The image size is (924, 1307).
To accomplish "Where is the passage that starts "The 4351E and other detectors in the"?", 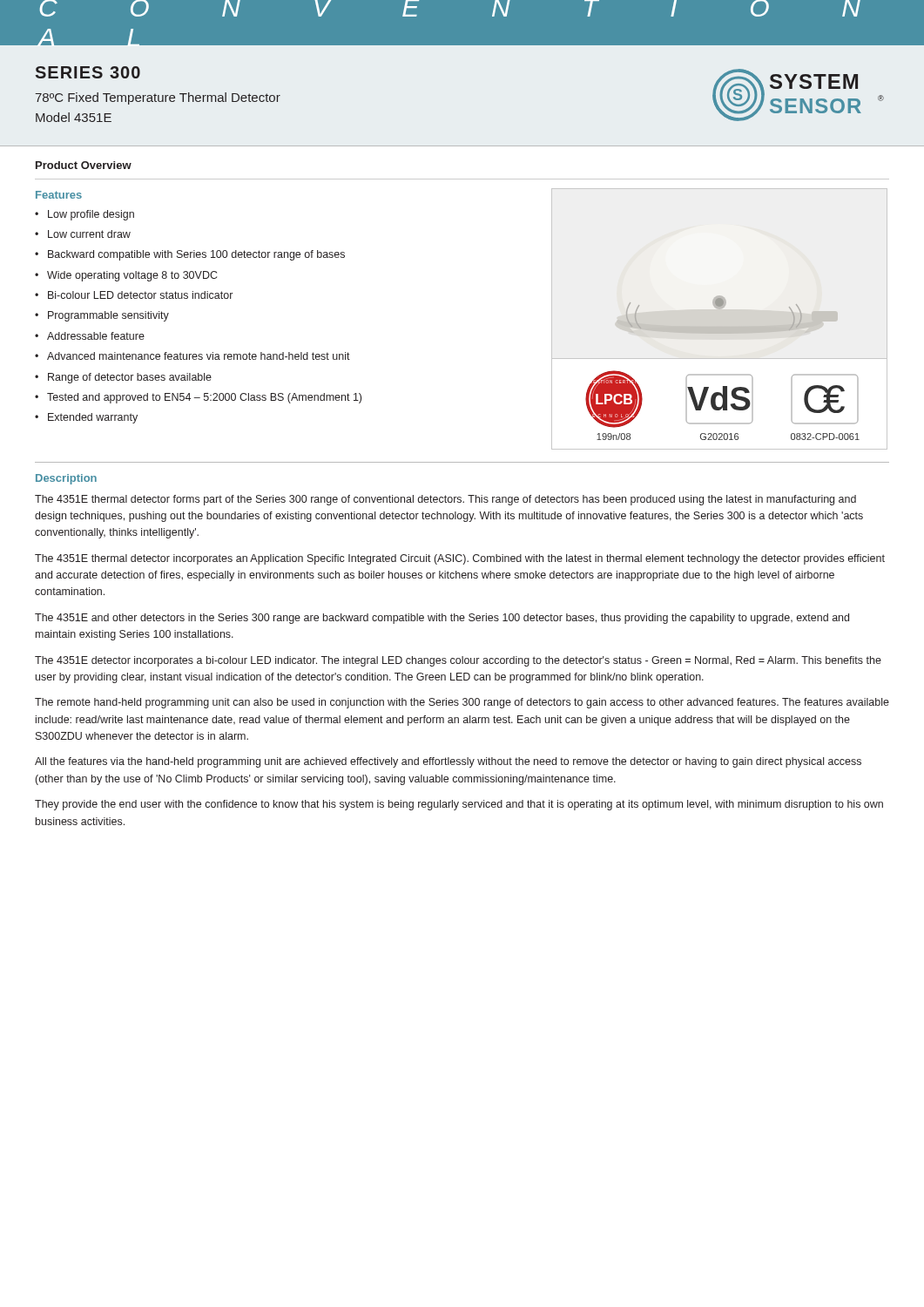I will coord(442,626).
